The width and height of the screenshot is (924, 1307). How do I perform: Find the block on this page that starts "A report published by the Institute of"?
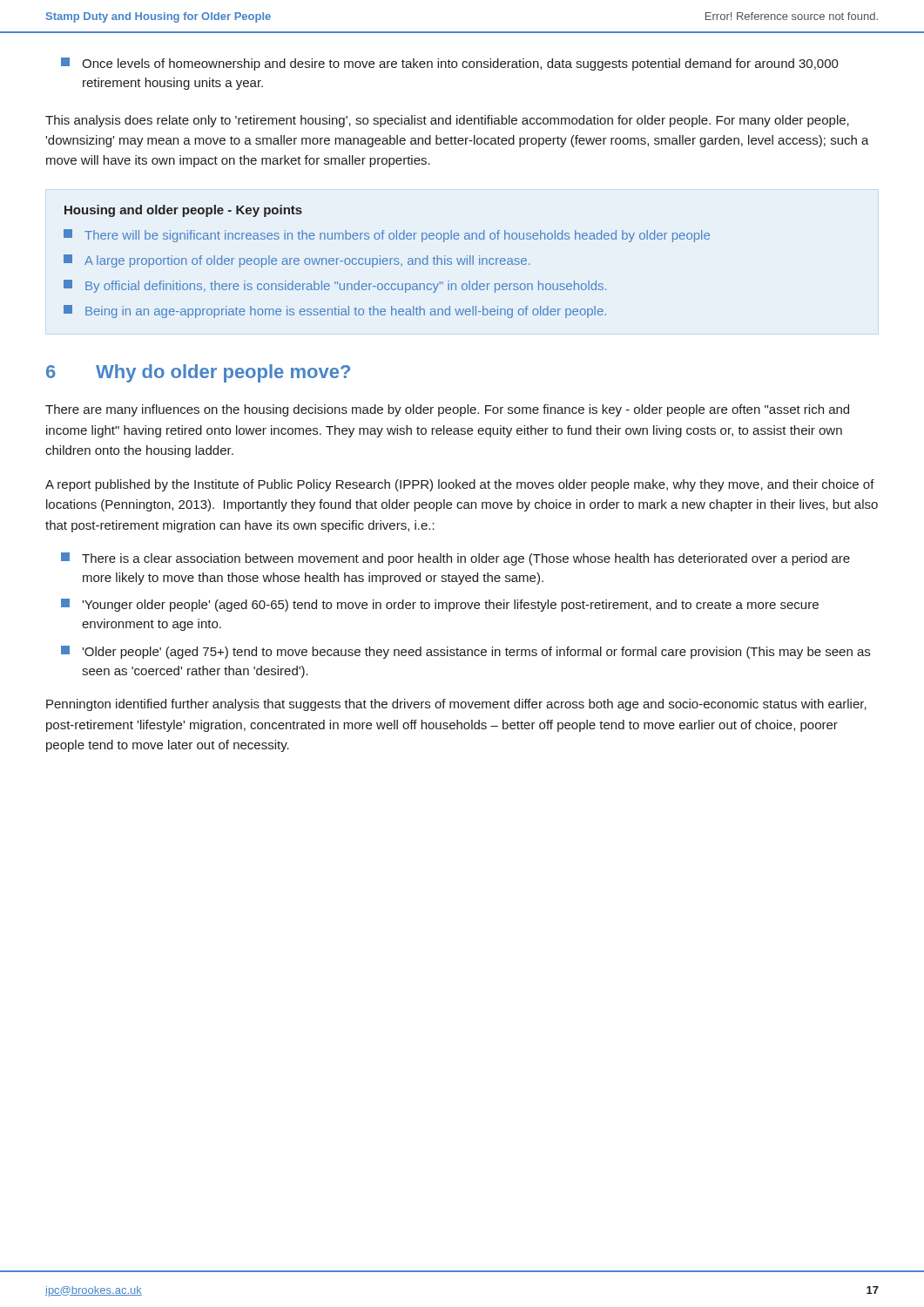462,504
